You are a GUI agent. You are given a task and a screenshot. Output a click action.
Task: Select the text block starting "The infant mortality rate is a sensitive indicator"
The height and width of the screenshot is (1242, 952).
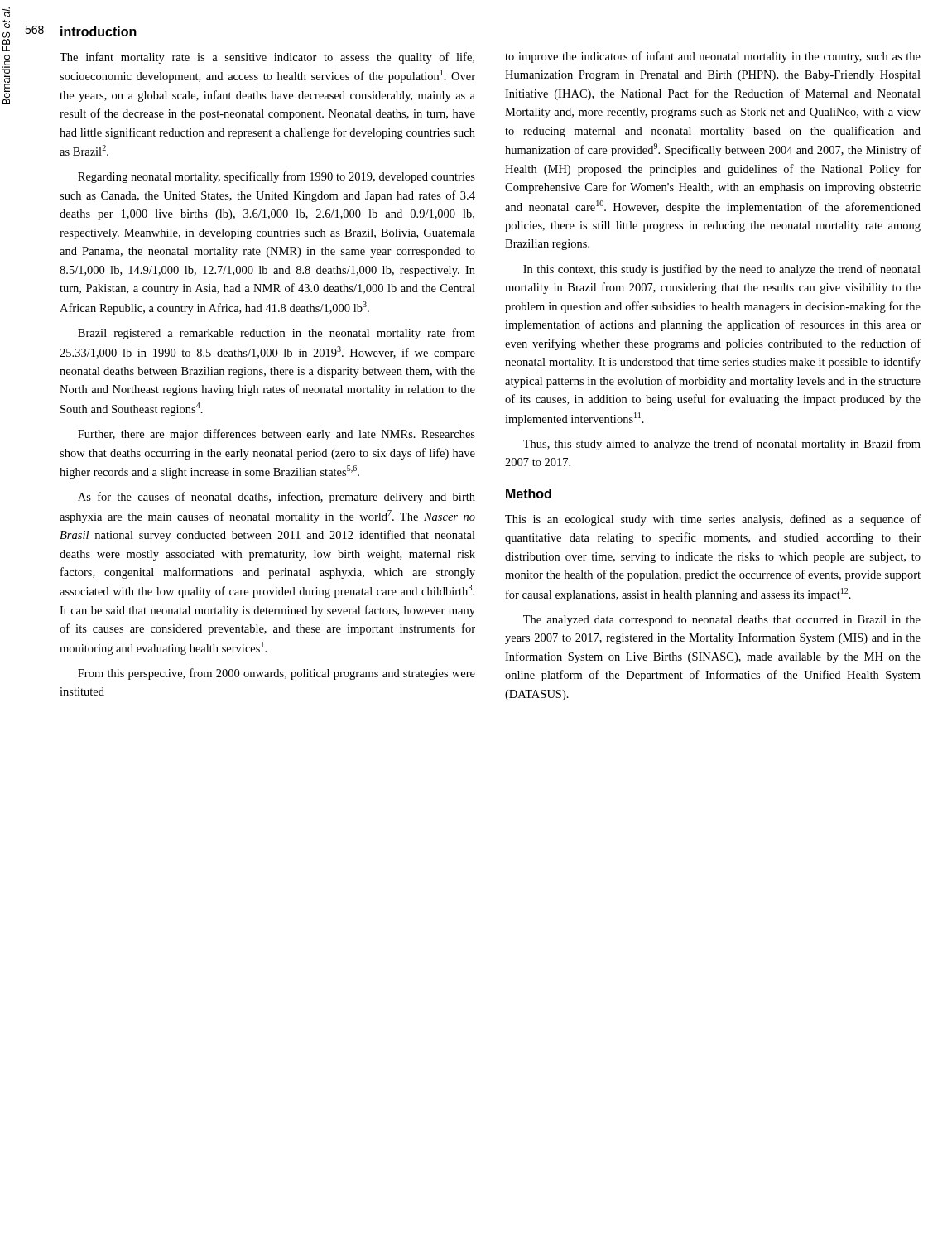pos(267,375)
